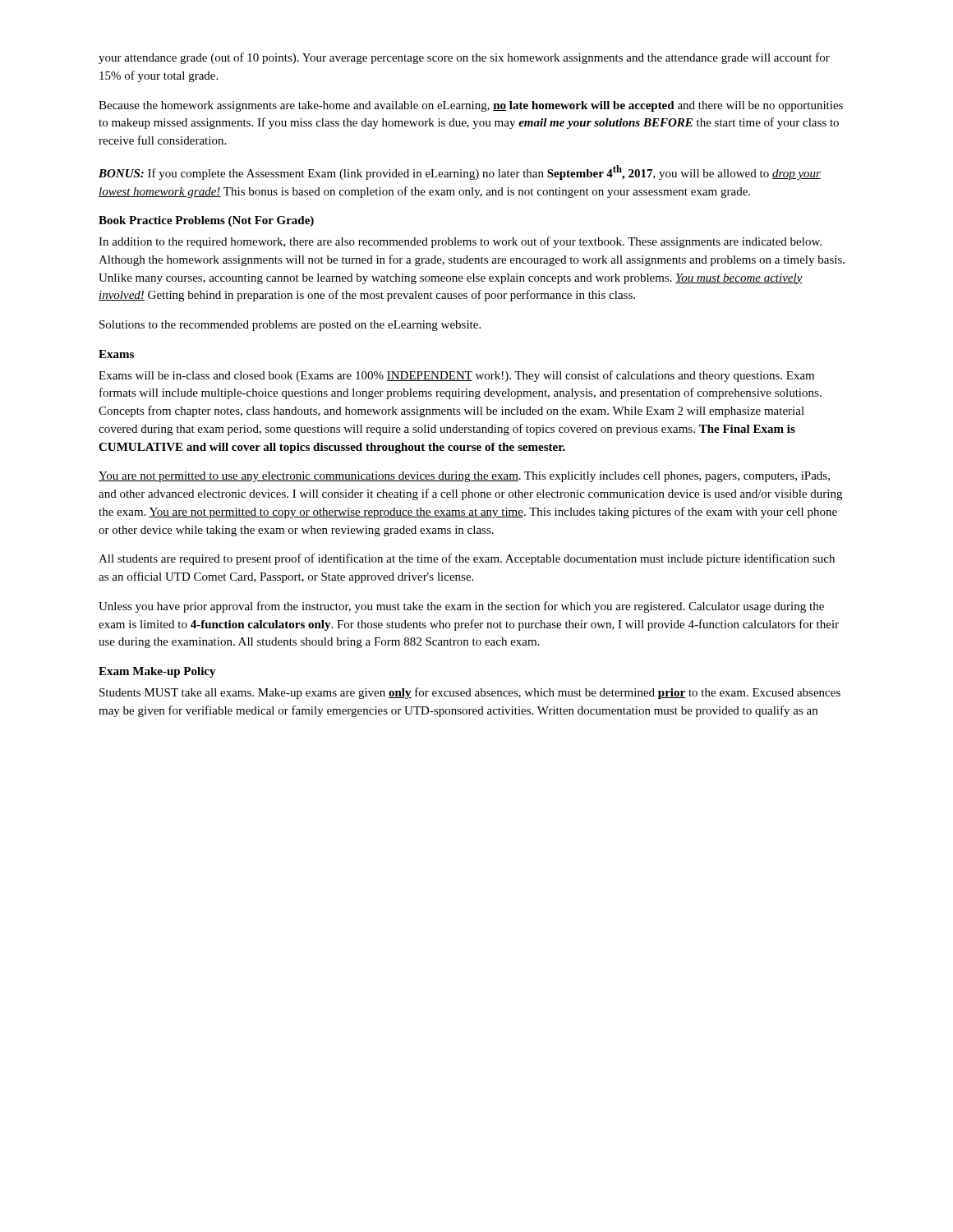Point to the block beginning "All students are required to present proof"
953x1232 pixels.
pos(472,568)
